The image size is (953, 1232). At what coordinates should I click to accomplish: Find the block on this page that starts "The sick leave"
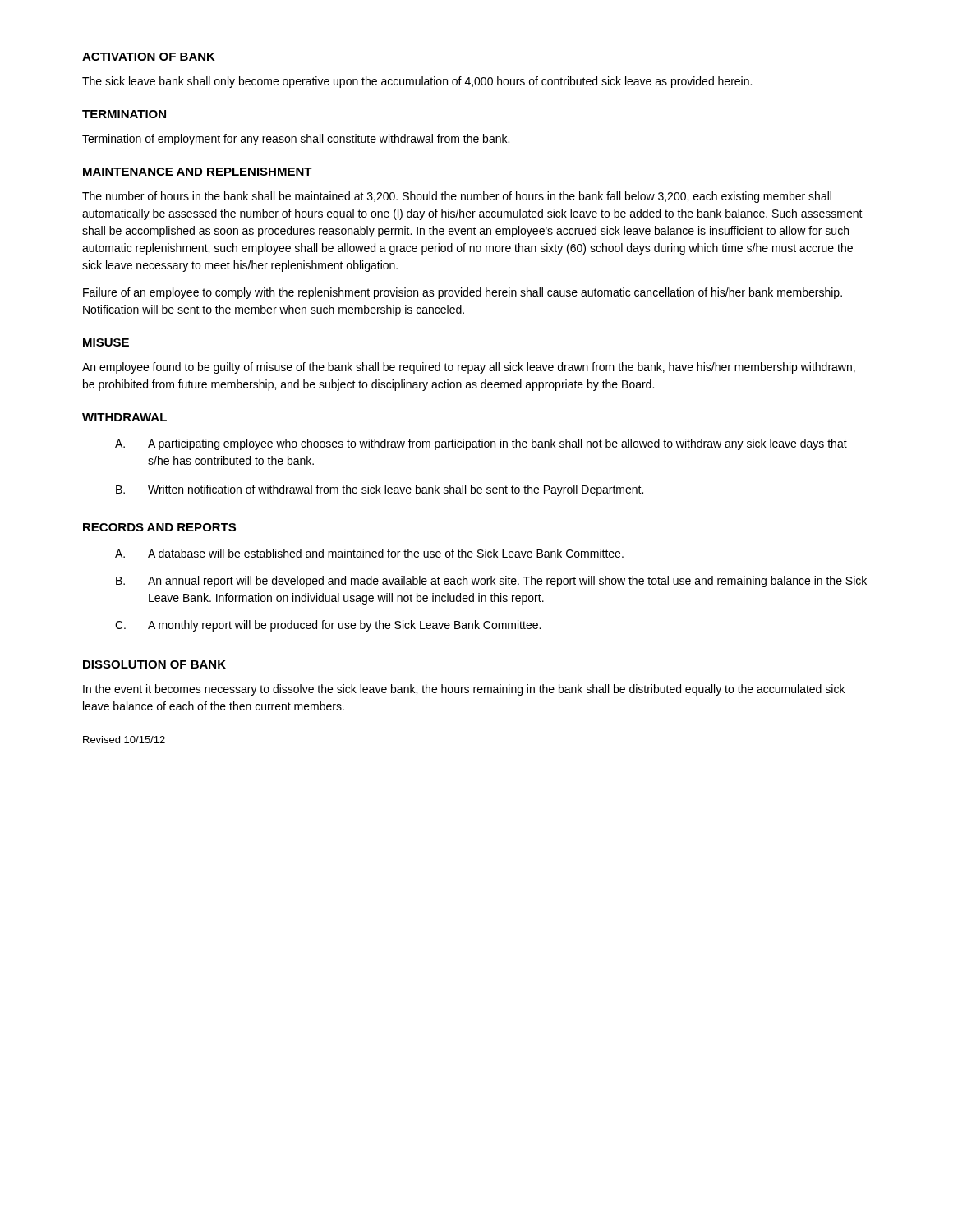tap(418, 81)
